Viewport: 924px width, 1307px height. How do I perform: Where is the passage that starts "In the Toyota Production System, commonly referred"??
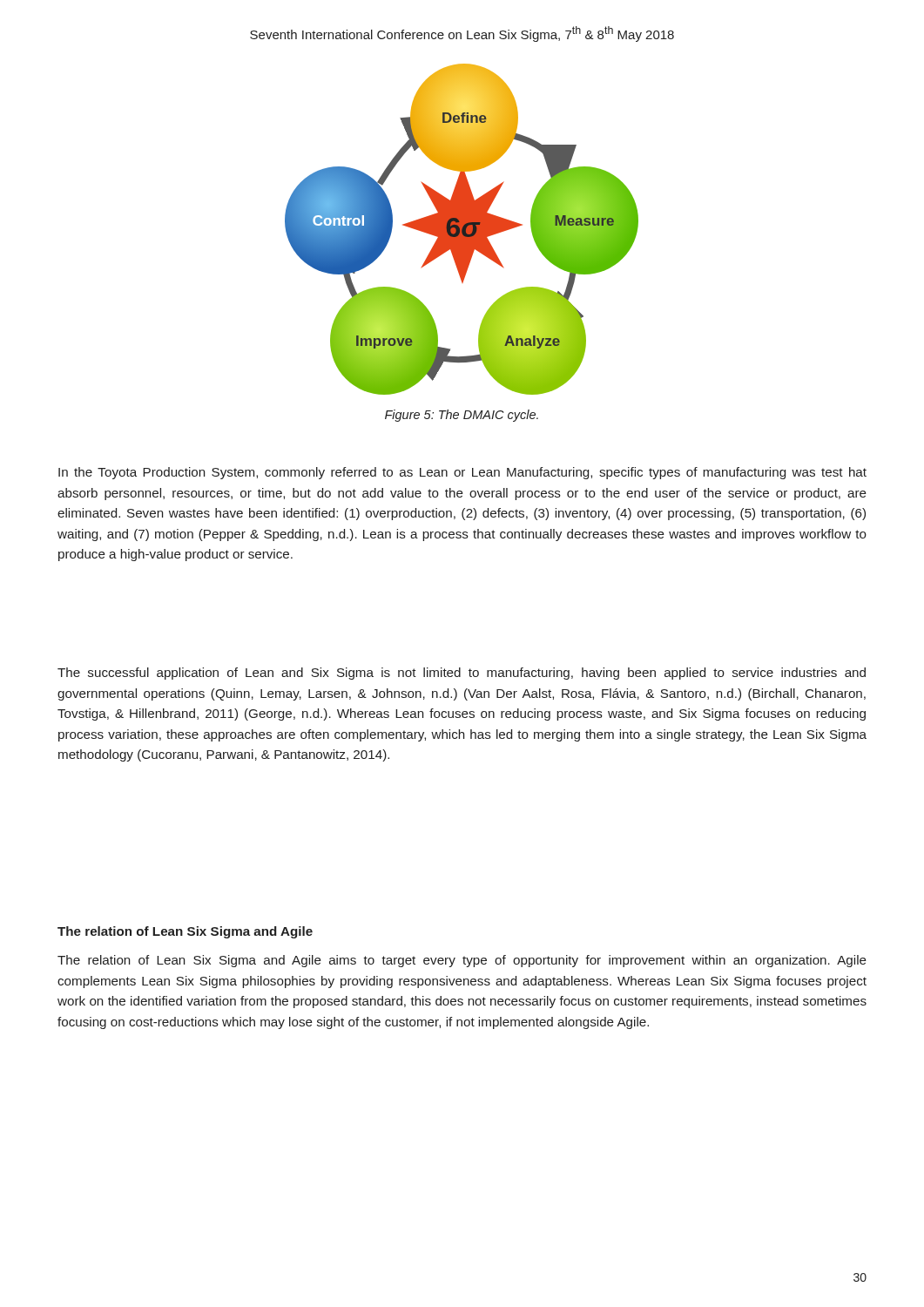462,513
